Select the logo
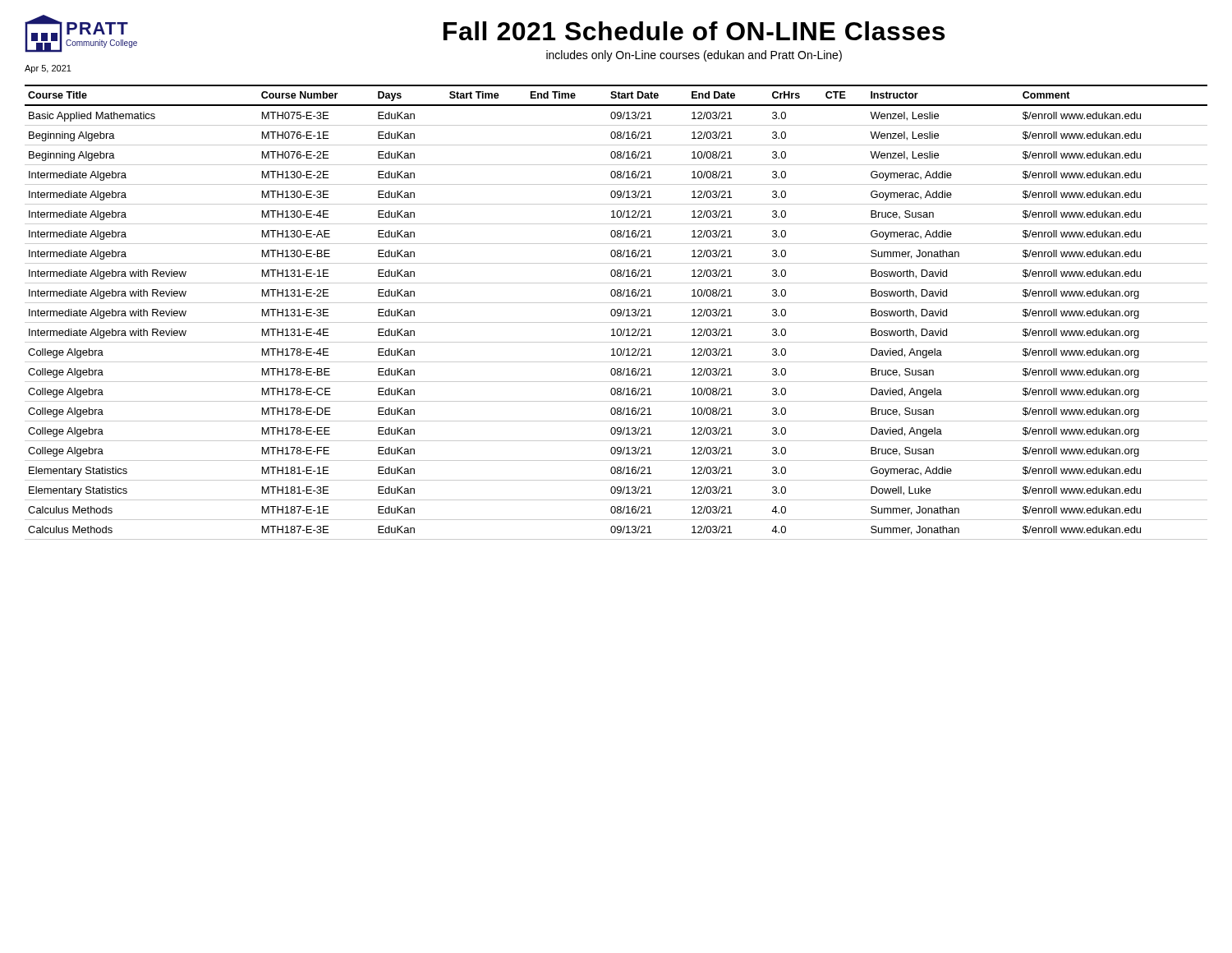 point(90,44)
